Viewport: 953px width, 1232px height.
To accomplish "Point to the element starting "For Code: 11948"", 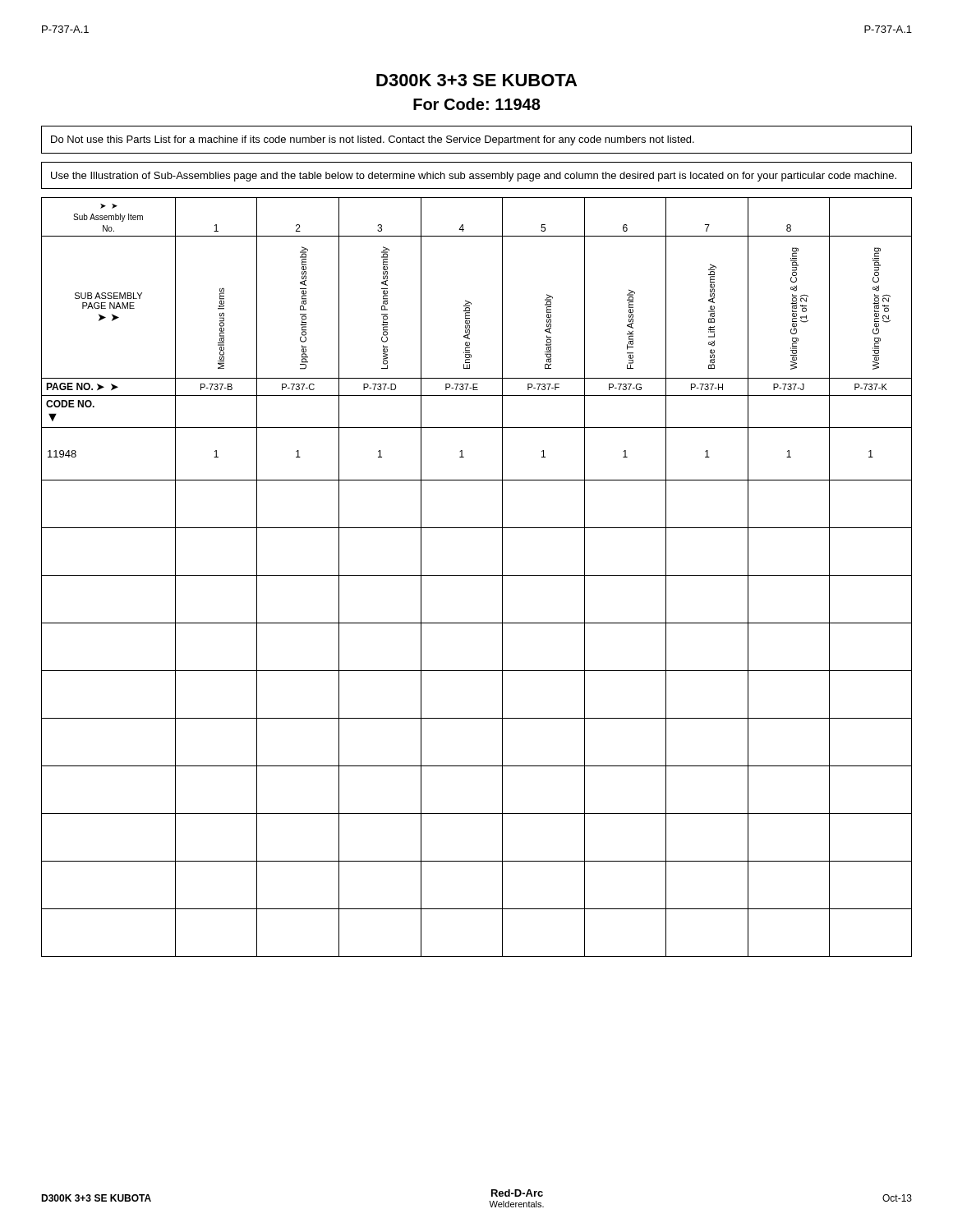I will [476, 104].
